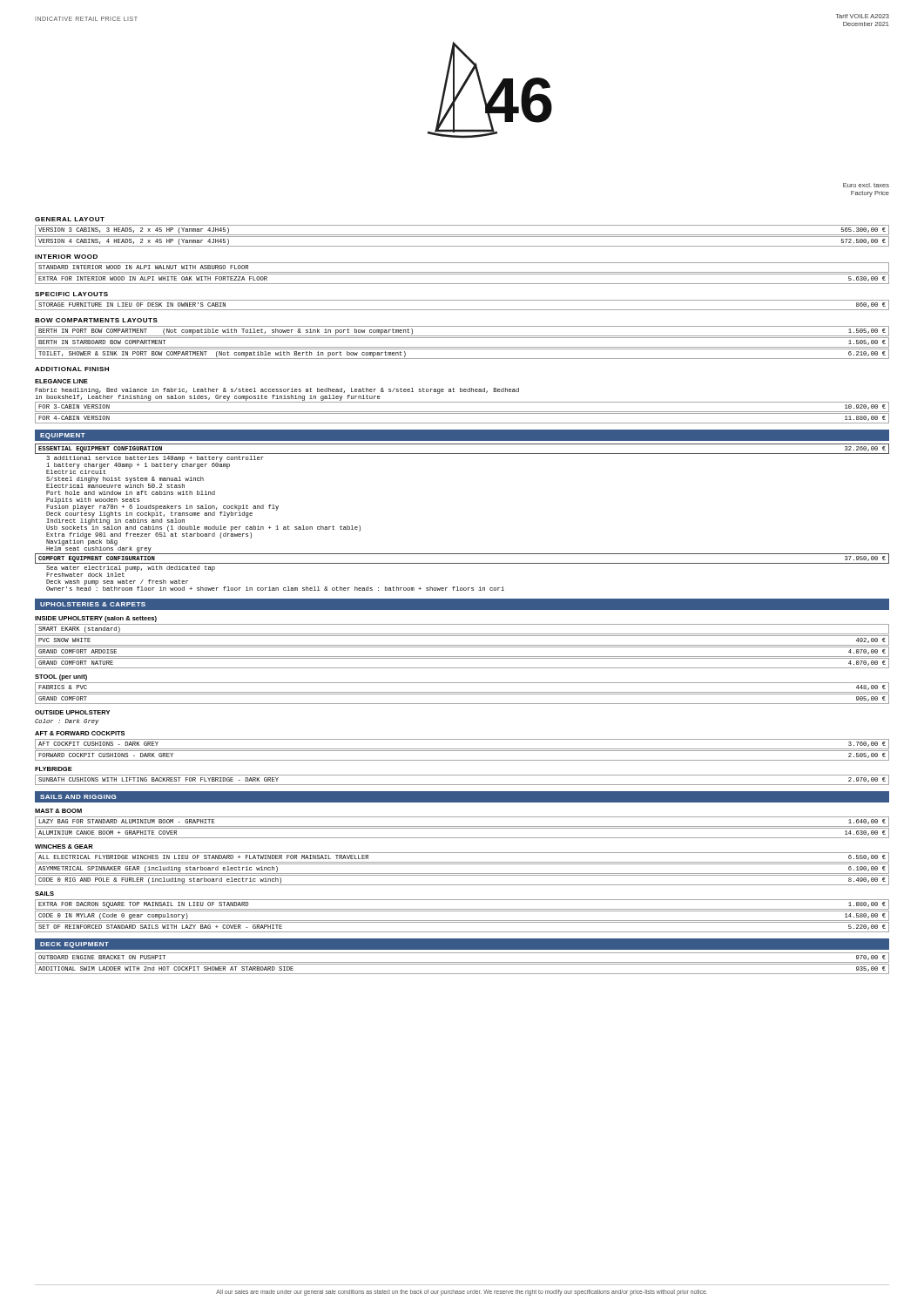
Task: Locate the text block that says "3 additional service"
Action: (x=204, y=504)
